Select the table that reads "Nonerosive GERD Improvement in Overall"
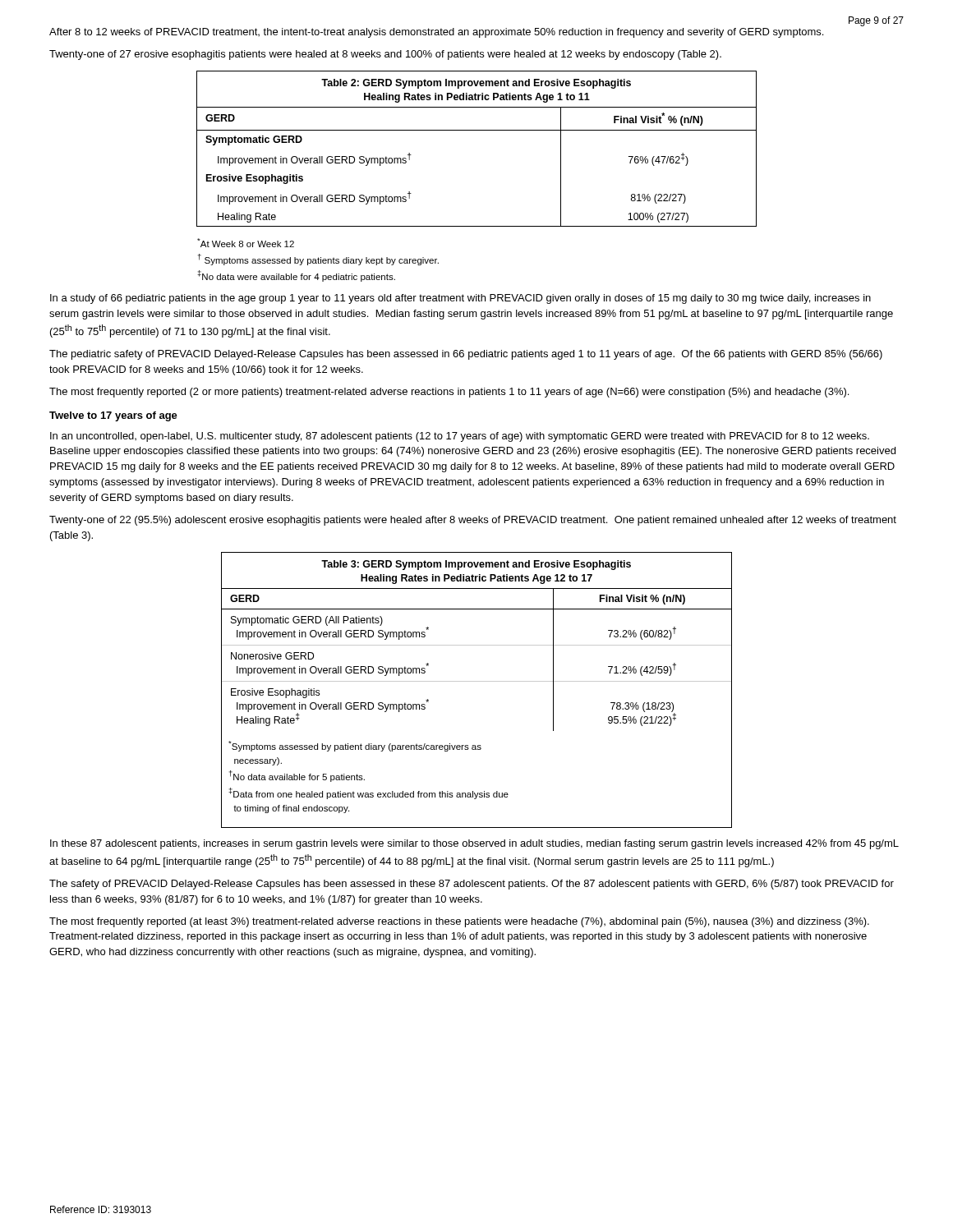Viewport: 953px width, 1232px height. [476, 690]
